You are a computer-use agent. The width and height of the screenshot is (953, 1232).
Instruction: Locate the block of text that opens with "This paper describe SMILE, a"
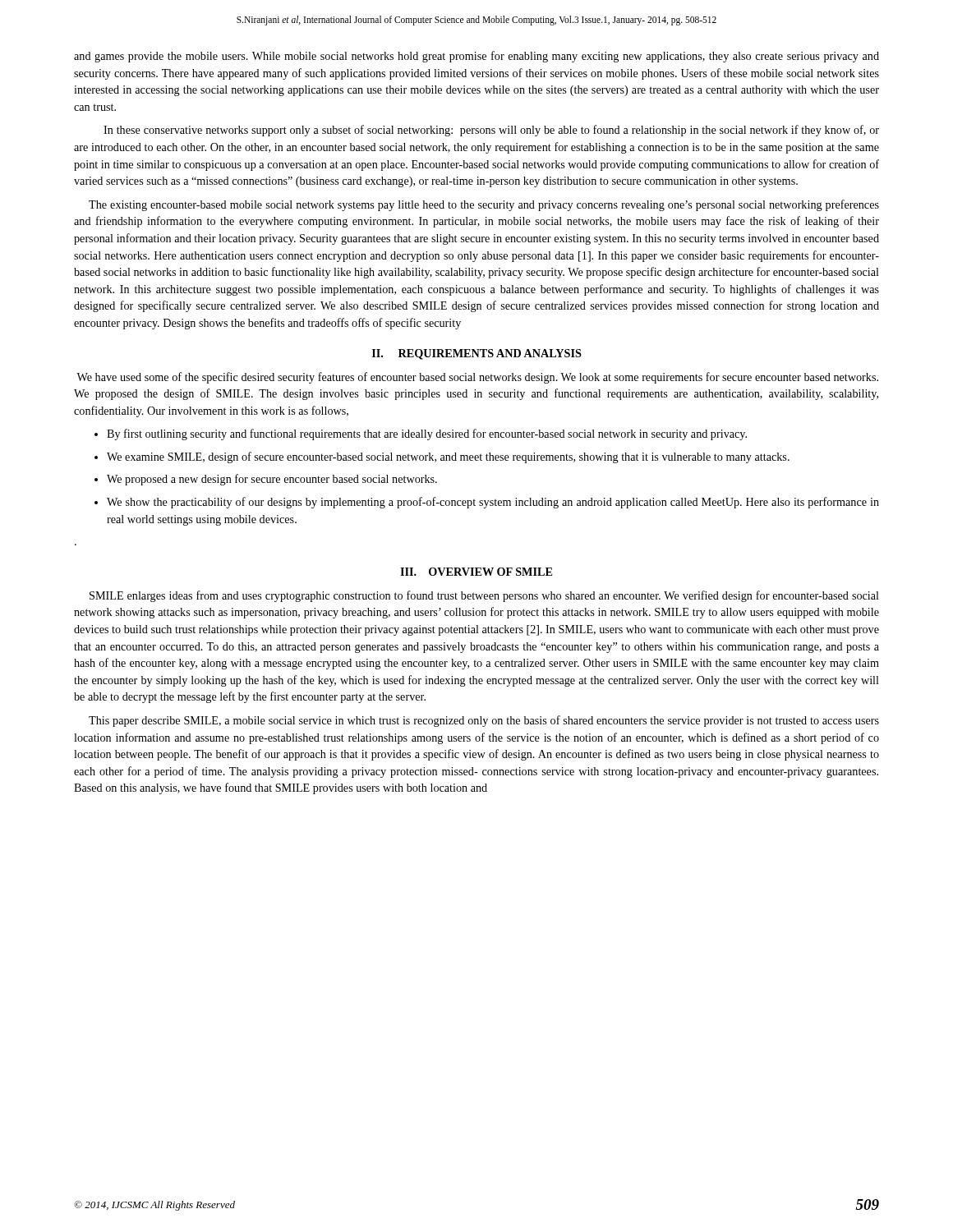click(476, 754)
